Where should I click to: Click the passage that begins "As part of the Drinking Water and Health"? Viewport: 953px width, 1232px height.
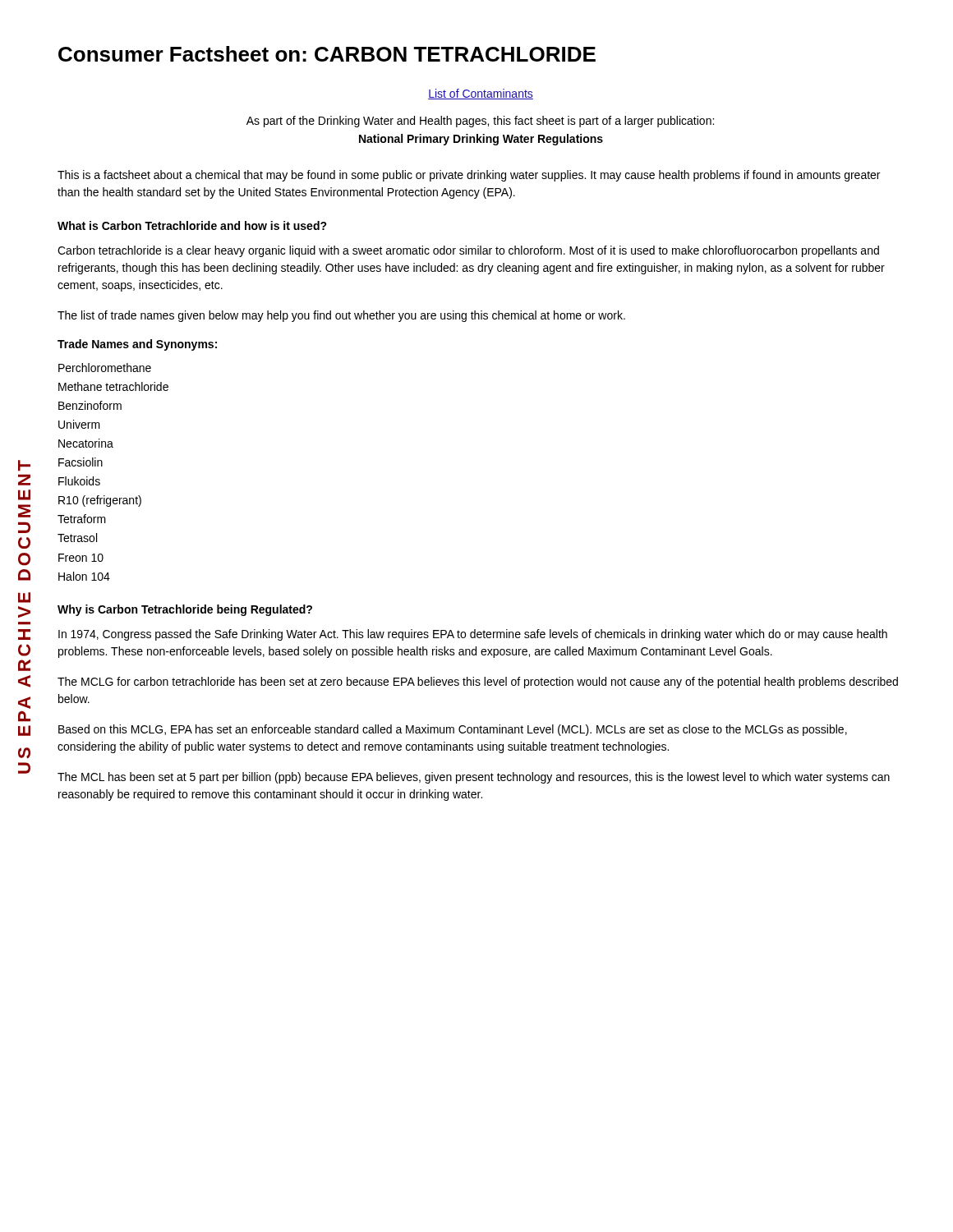click(x=481, y=130)
